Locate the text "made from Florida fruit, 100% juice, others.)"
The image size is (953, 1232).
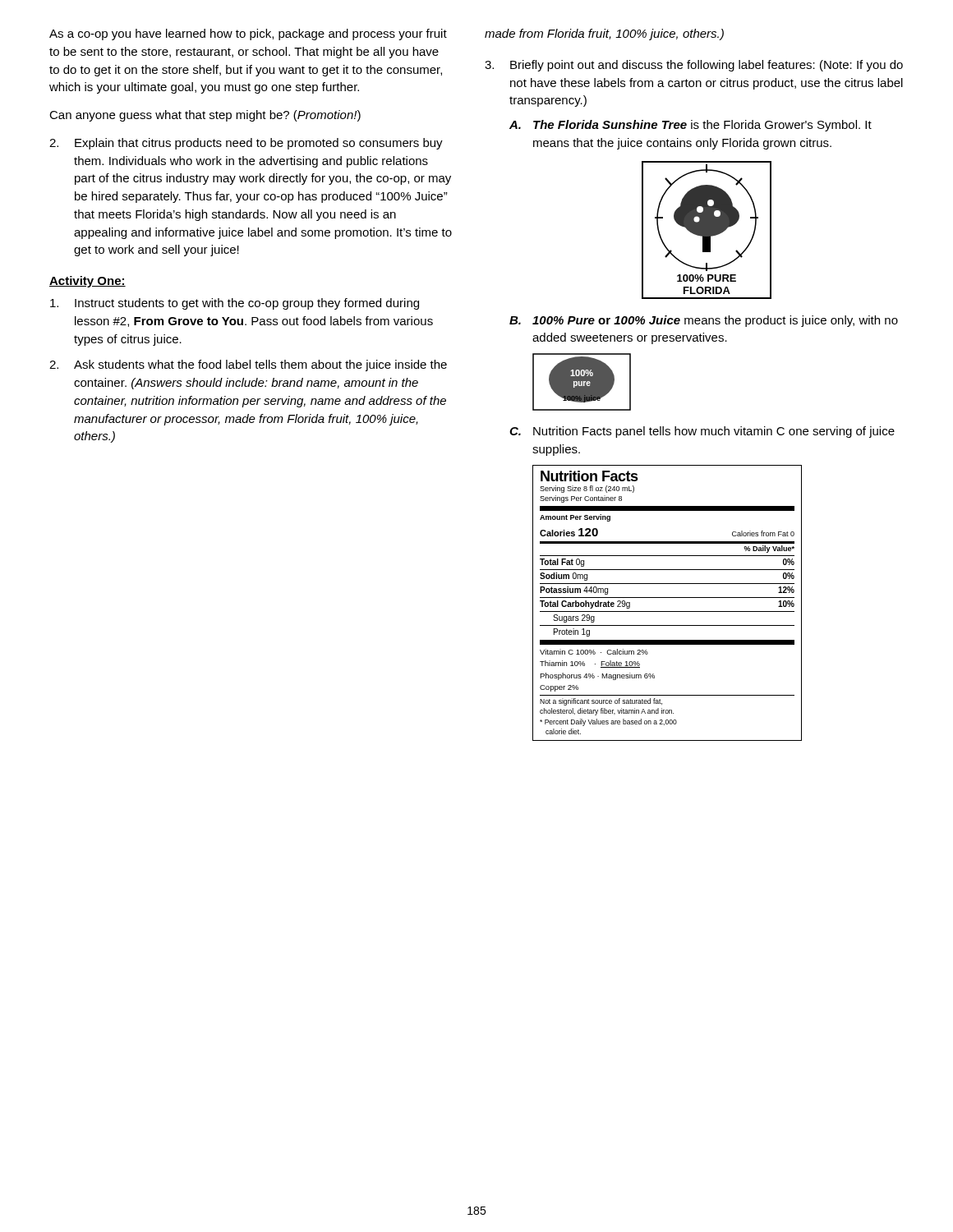tap(605, 33)
